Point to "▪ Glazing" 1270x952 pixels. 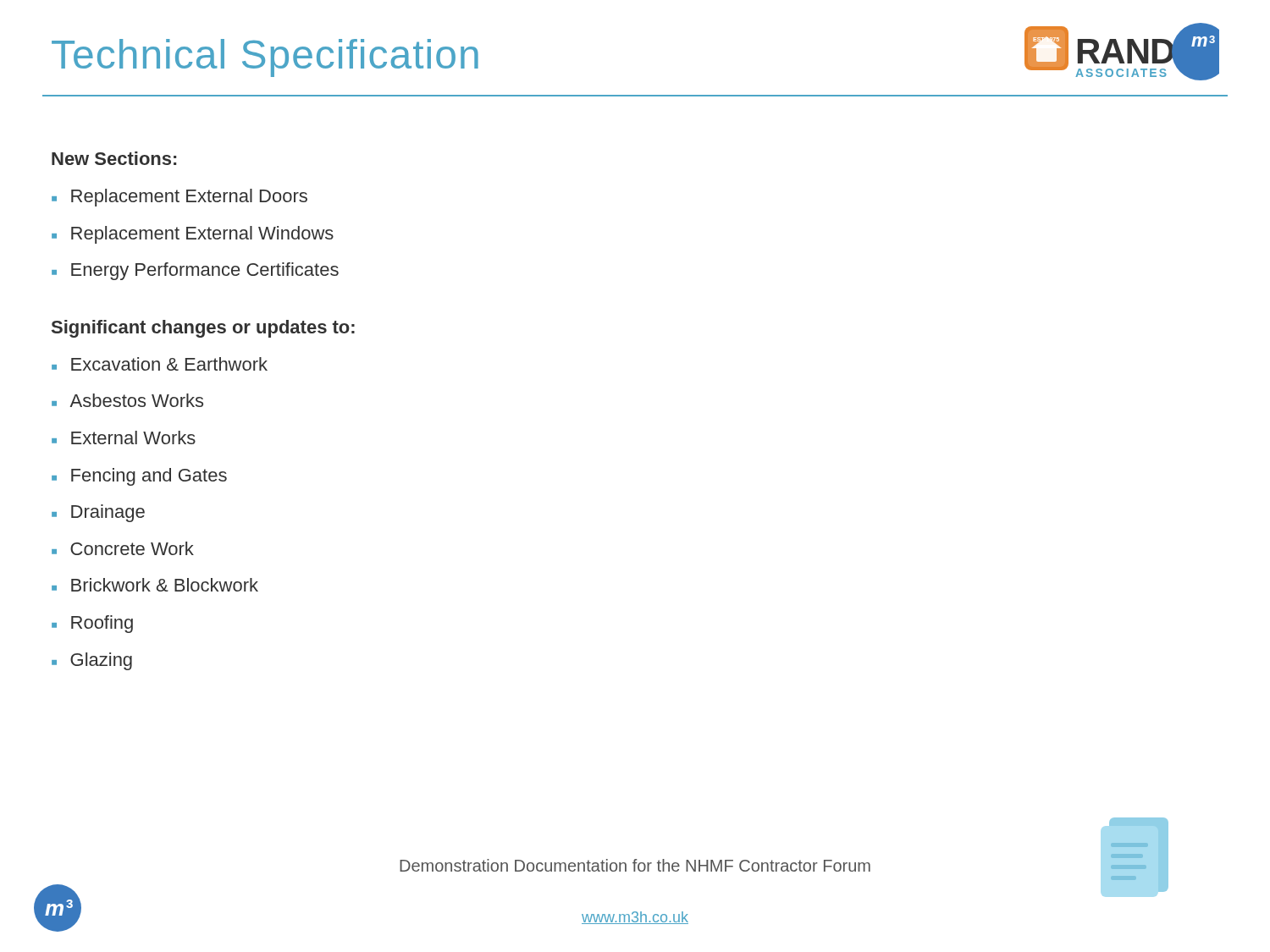point(92,661)
